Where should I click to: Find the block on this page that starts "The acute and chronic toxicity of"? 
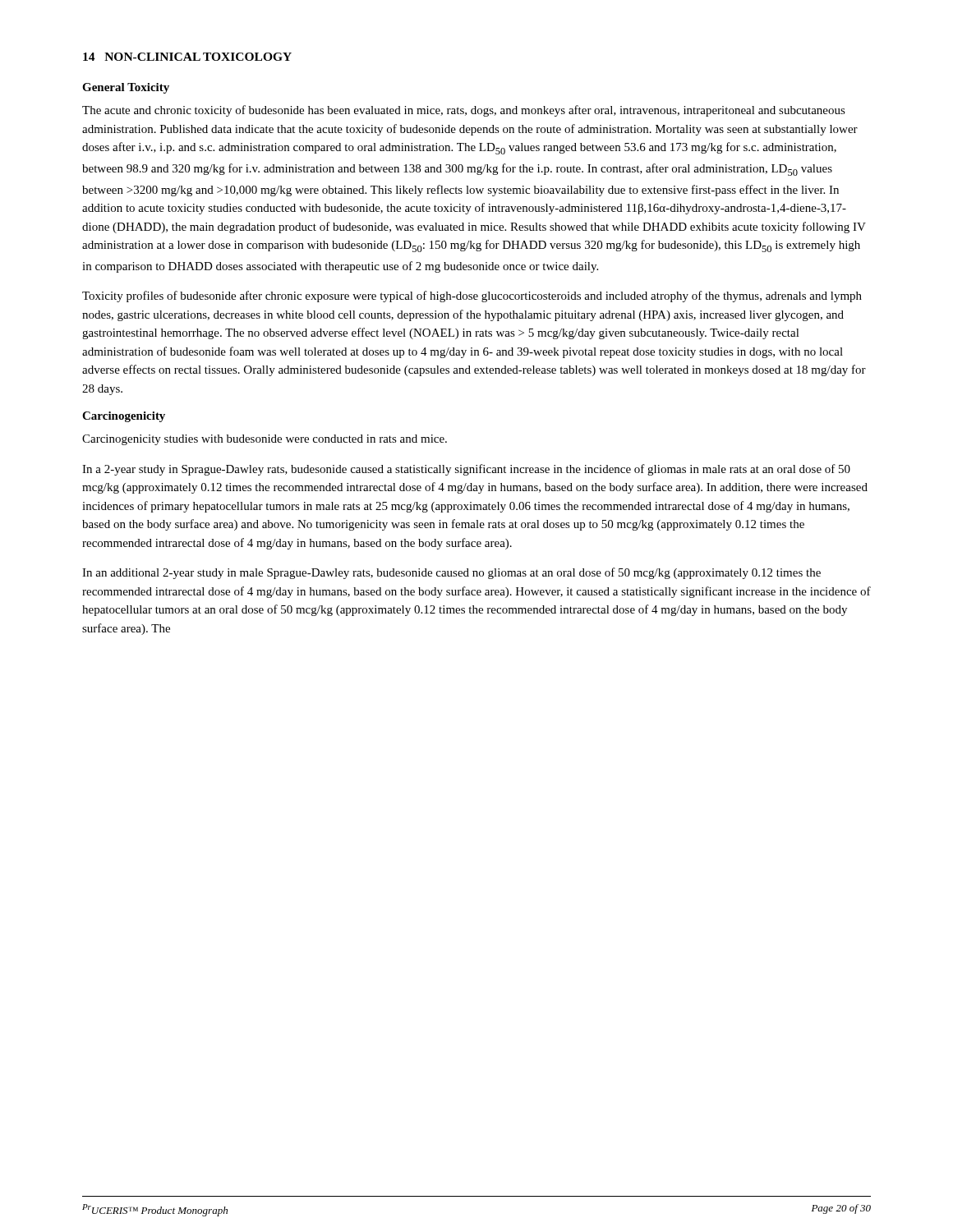click(476, 188)
